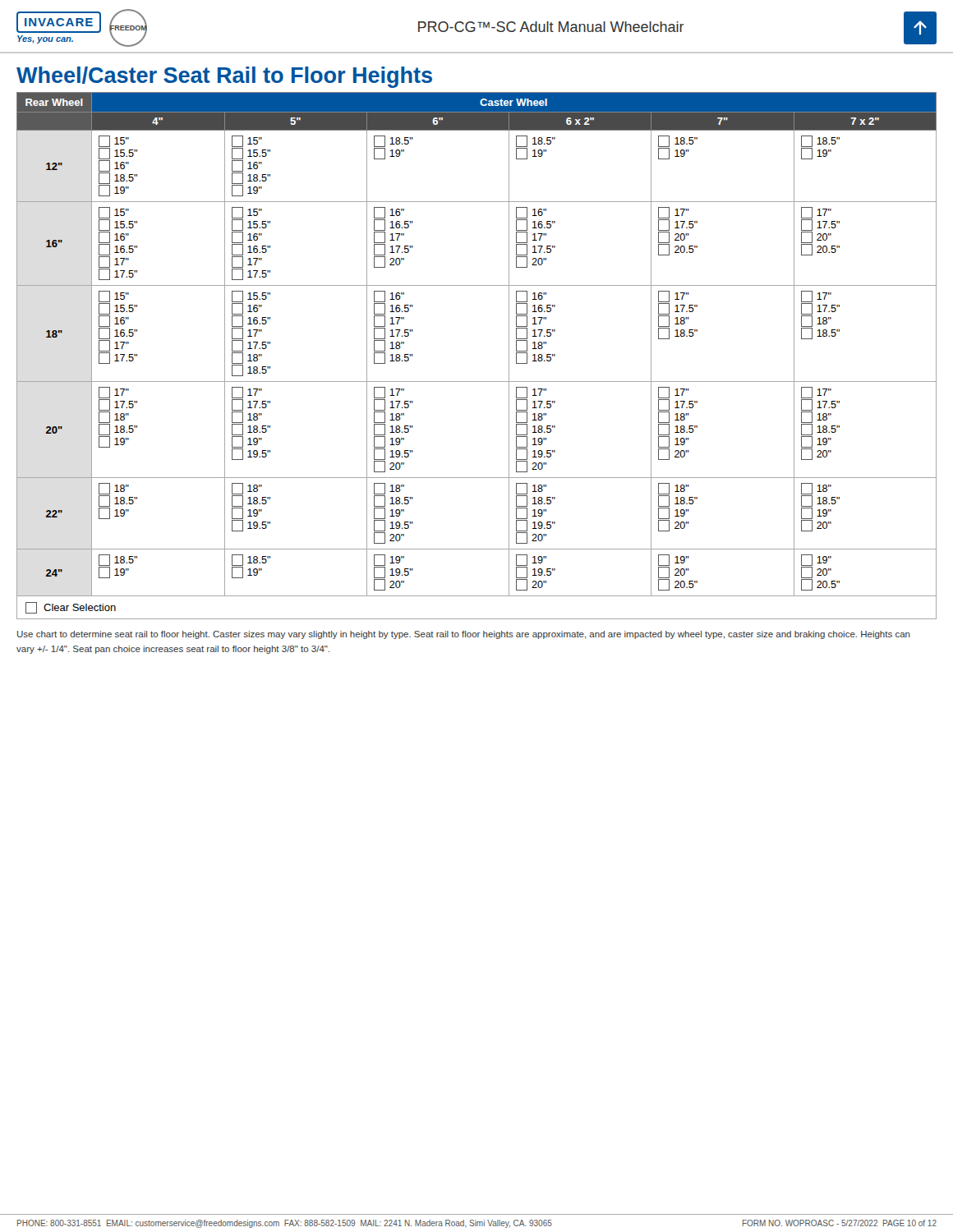Locate the table with the text "7 x 2""
The image size is (953, 1232).
pyautogui.click(x=476, y=356)
